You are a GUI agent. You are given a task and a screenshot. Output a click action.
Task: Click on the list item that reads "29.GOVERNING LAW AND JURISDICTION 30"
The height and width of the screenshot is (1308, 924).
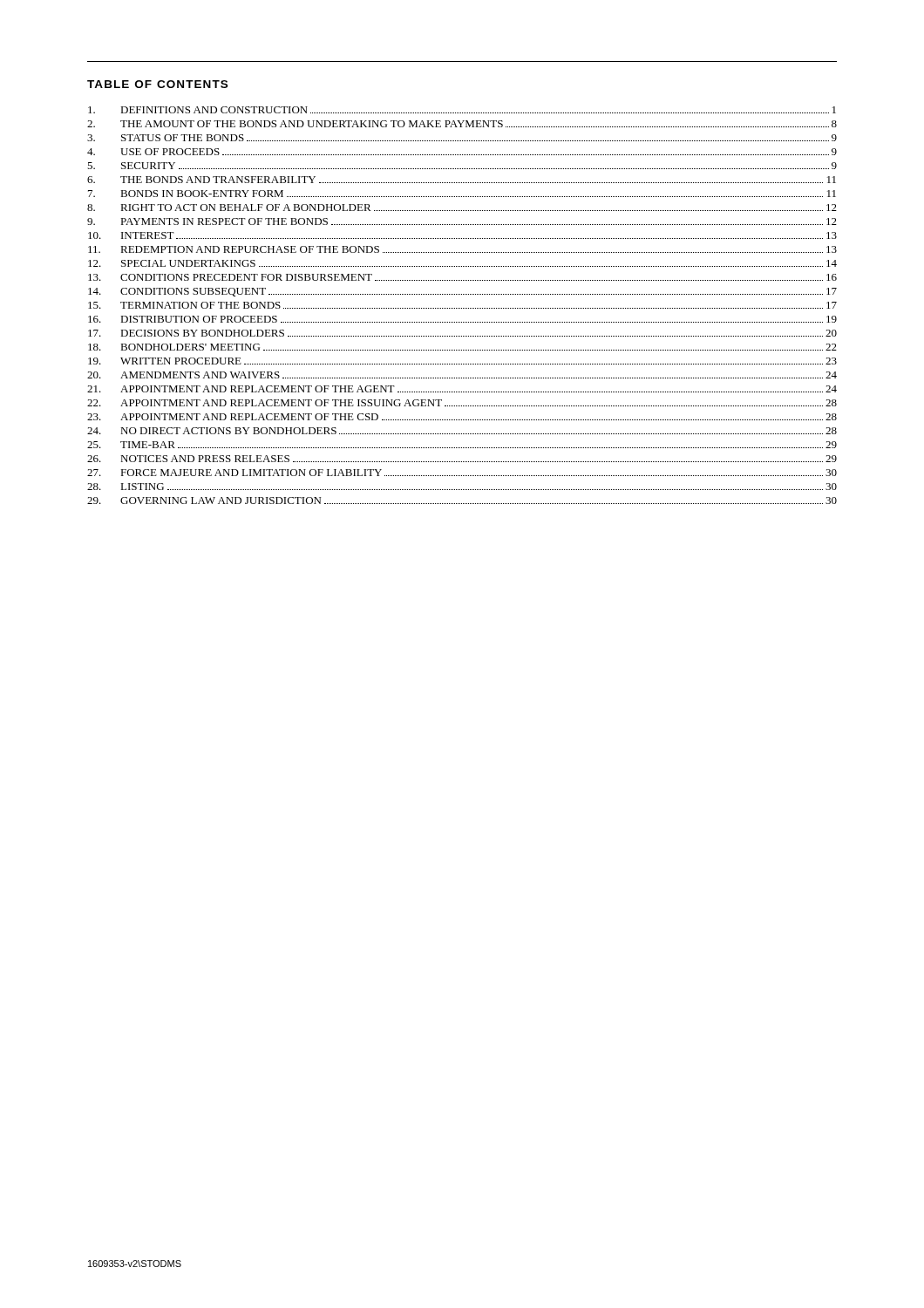462,501
